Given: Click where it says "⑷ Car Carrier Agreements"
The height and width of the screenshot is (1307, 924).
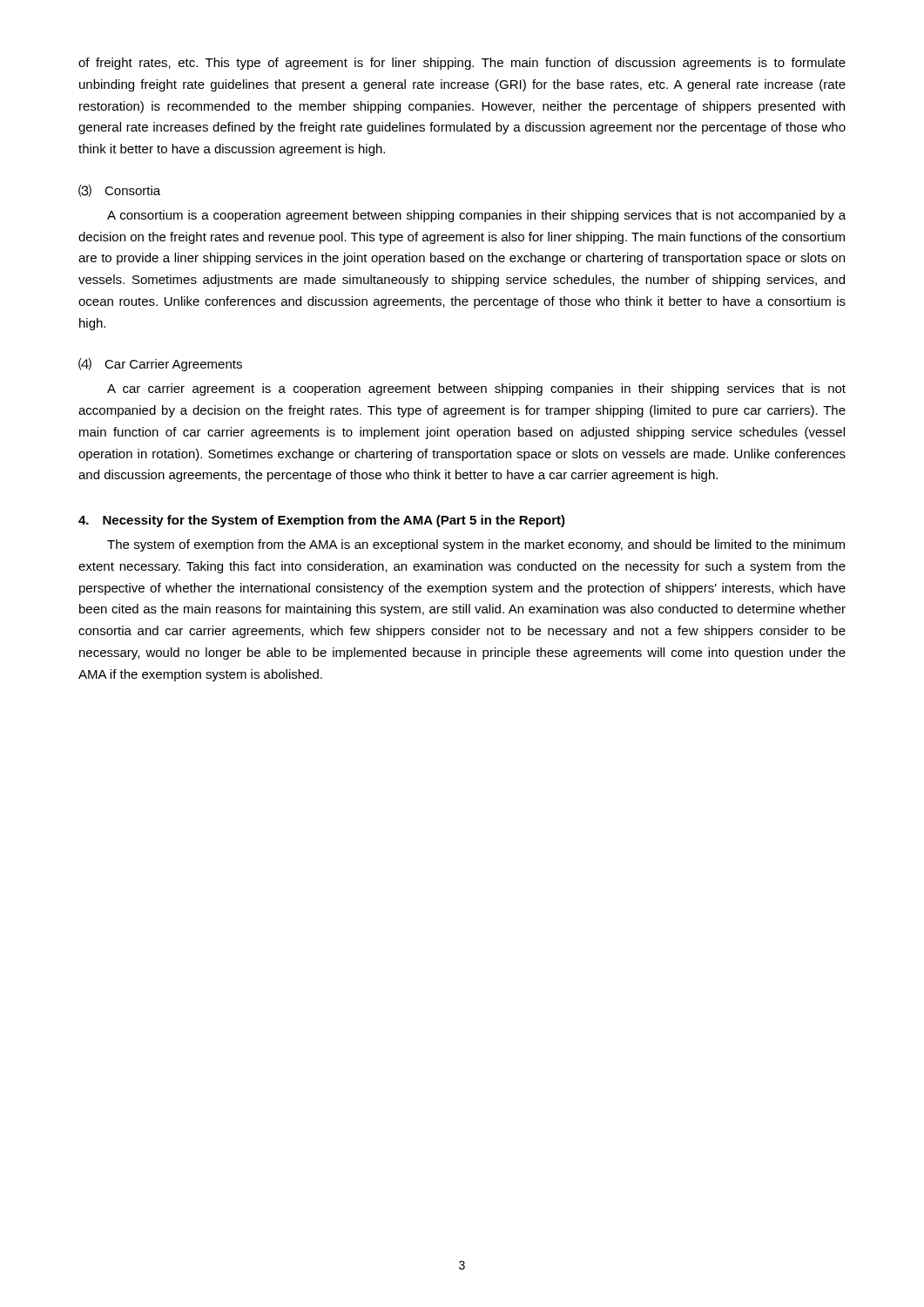Looking at the screenshot, I should pos(160,364).
